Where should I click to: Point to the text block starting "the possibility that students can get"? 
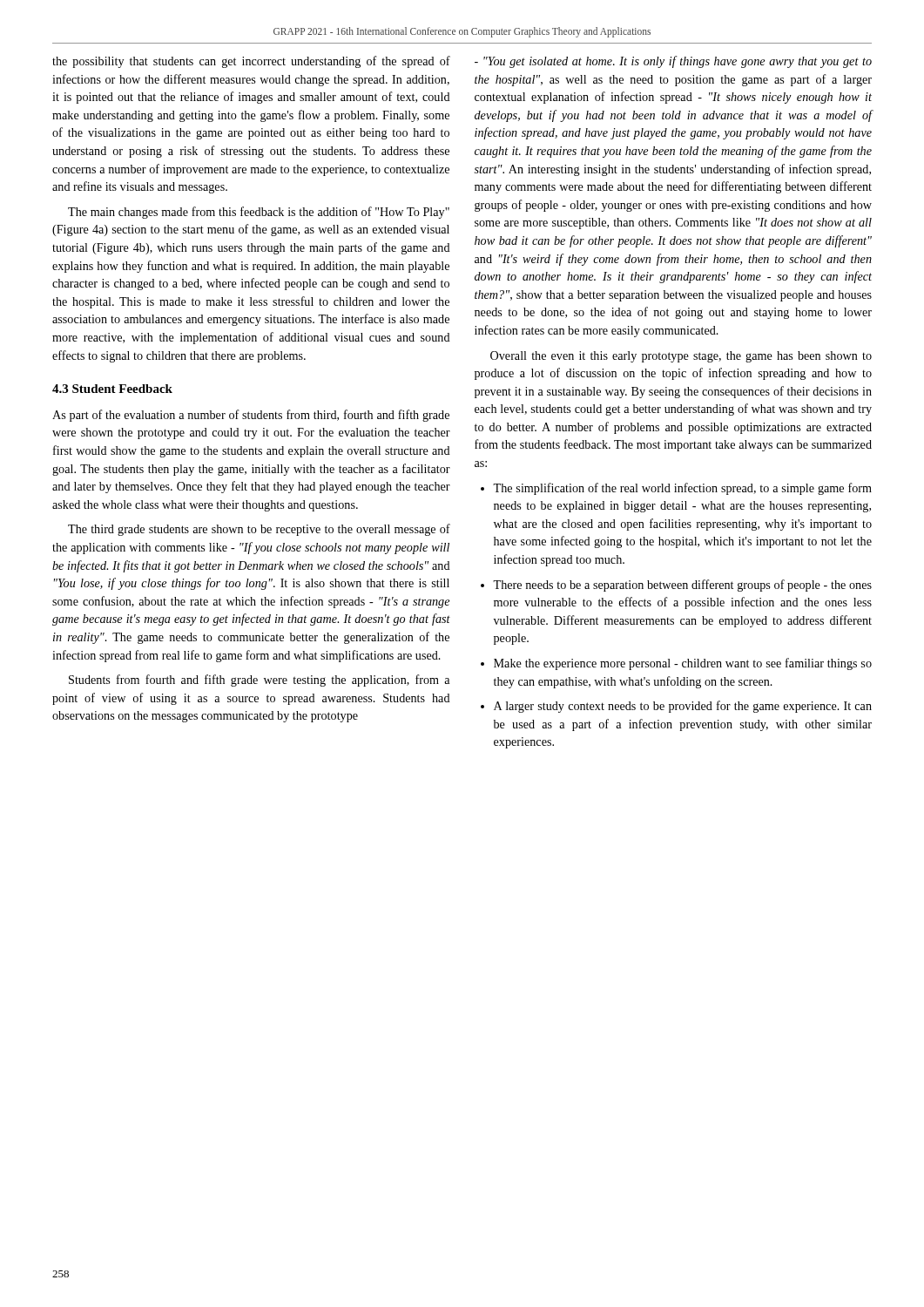tap(251, 124)
